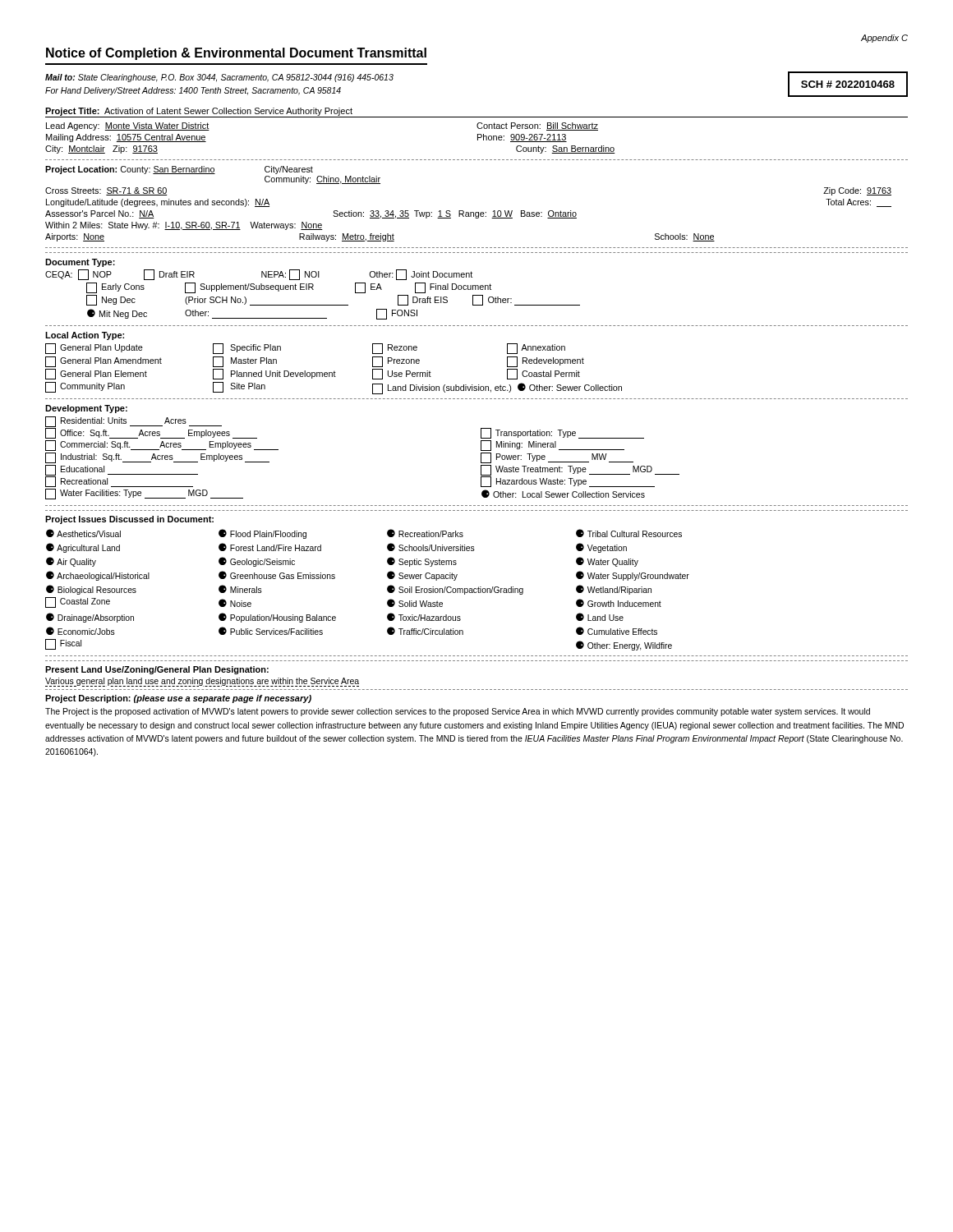This screenshot has width=953, height=1232.
Task: Click where it says "Present Land Use/Zoning/General Plan Designation:"
Action: tap(157, 670)
